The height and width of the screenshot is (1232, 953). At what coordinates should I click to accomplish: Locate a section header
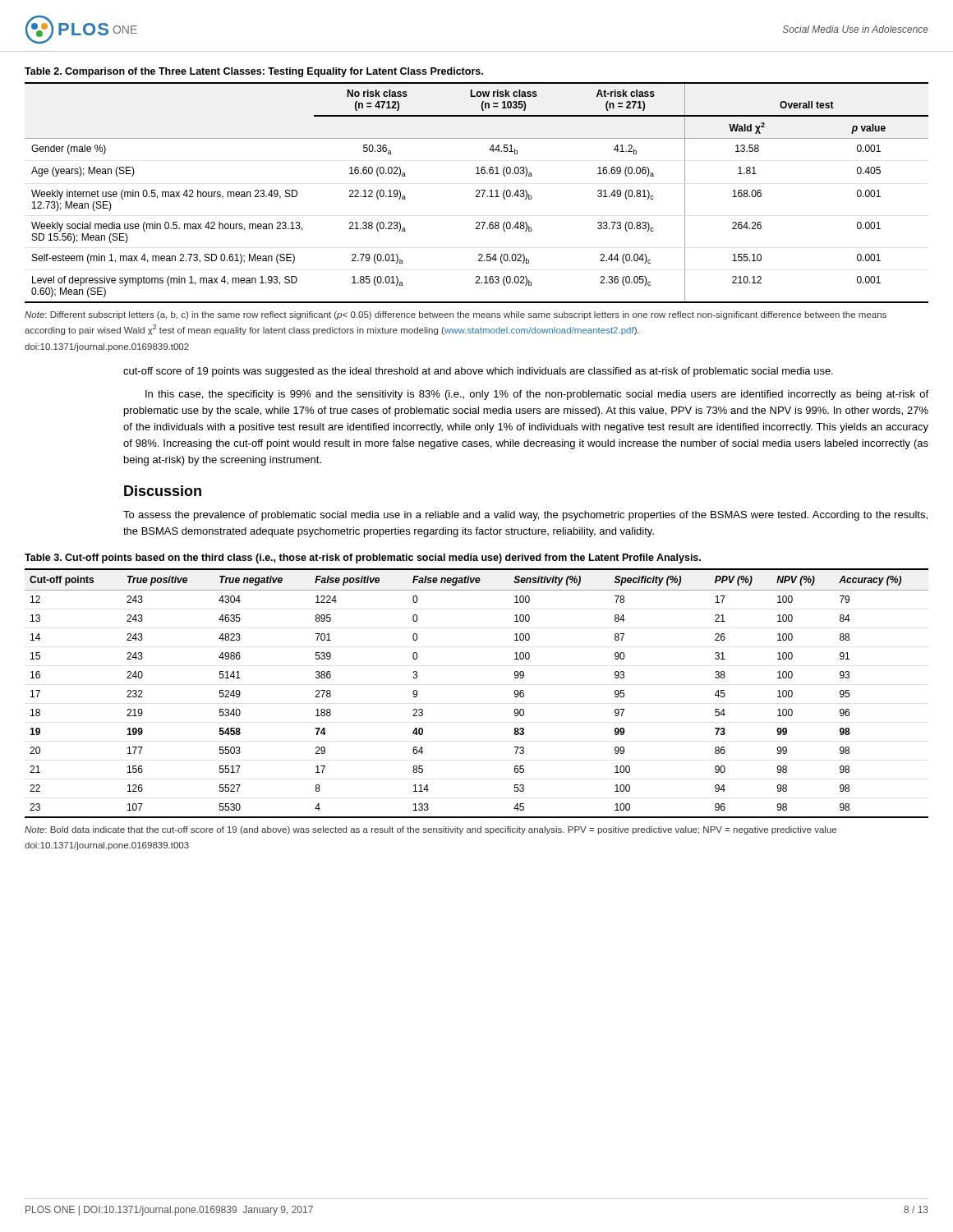(163, 491)
